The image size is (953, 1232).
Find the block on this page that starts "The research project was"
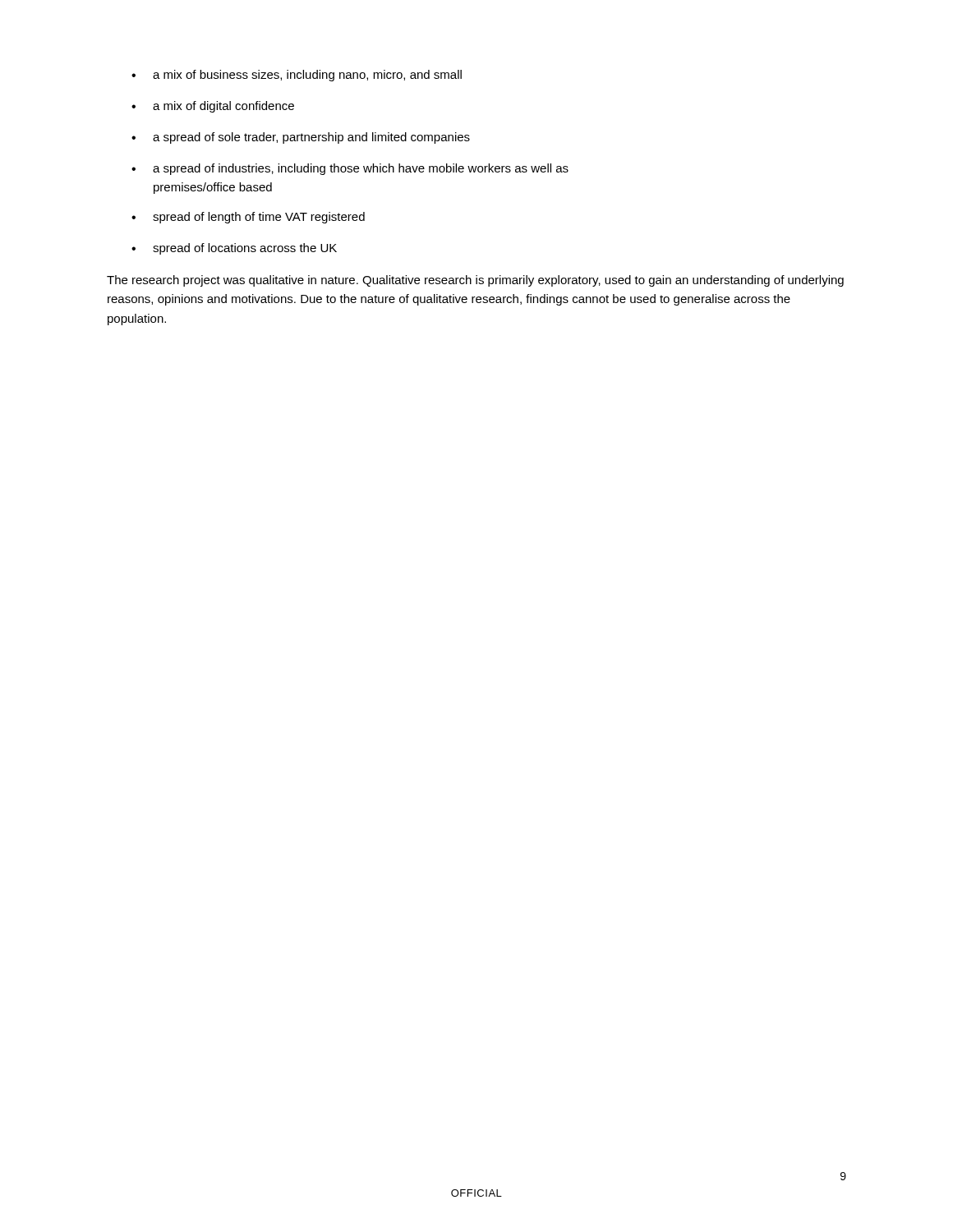pyautogui.click(x=476, y=299)
